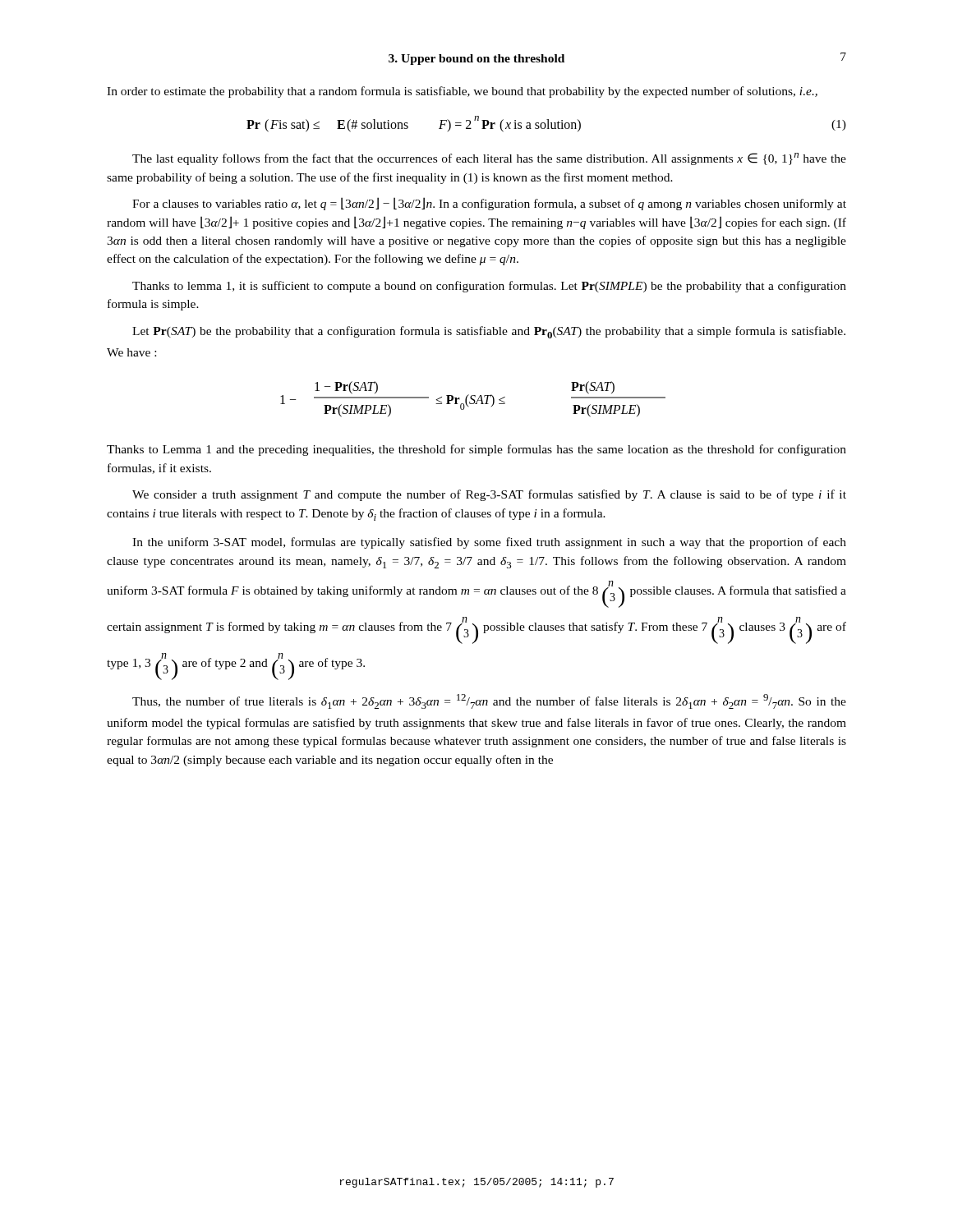Image resolution: width=953 pixels, height=1232 pixels.
Task: Locate the formula that says "Pr ( F is sat) ≤"
Action: [x=546, y=124]
